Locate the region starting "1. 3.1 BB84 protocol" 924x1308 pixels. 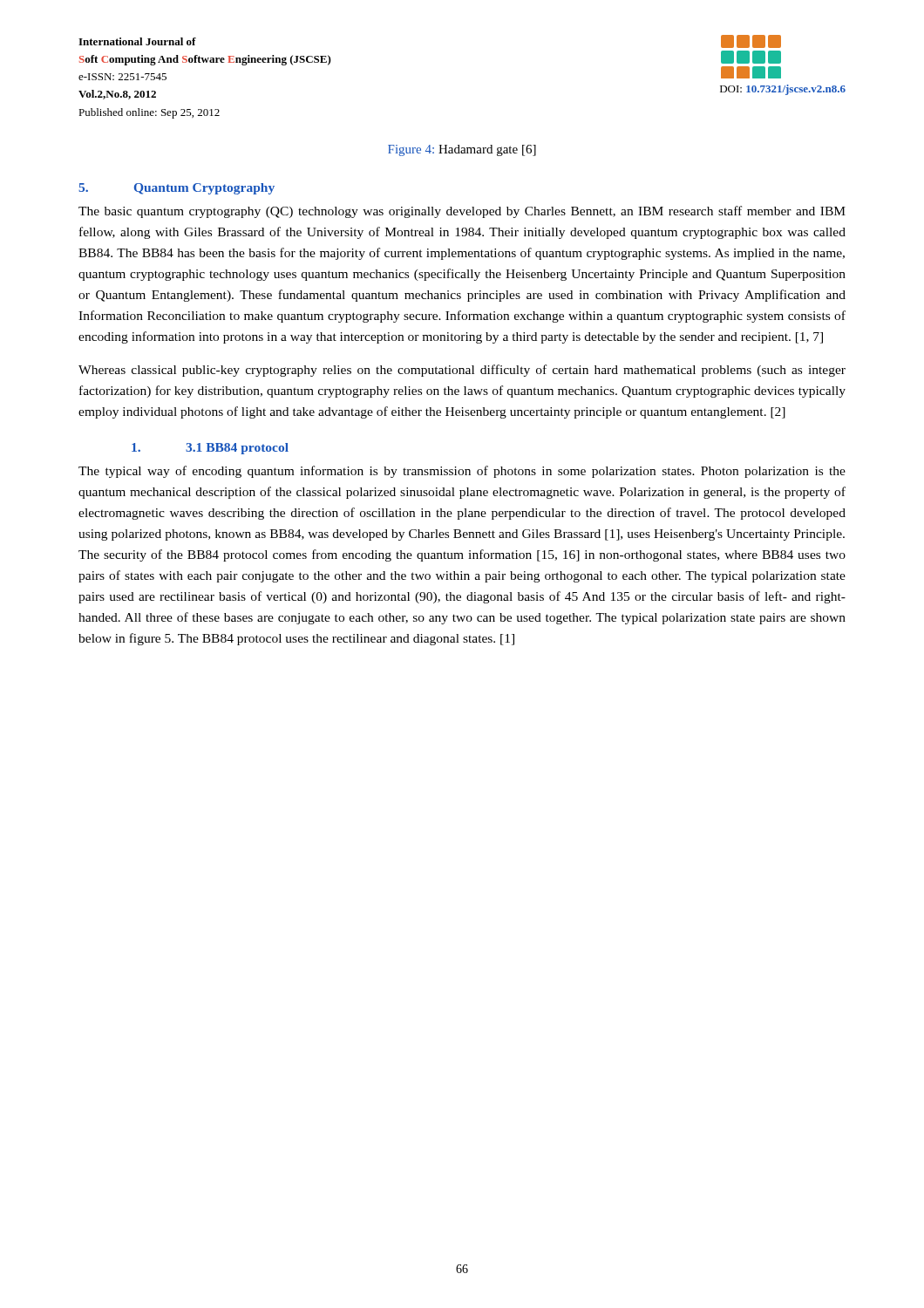[x=210, y=447]
